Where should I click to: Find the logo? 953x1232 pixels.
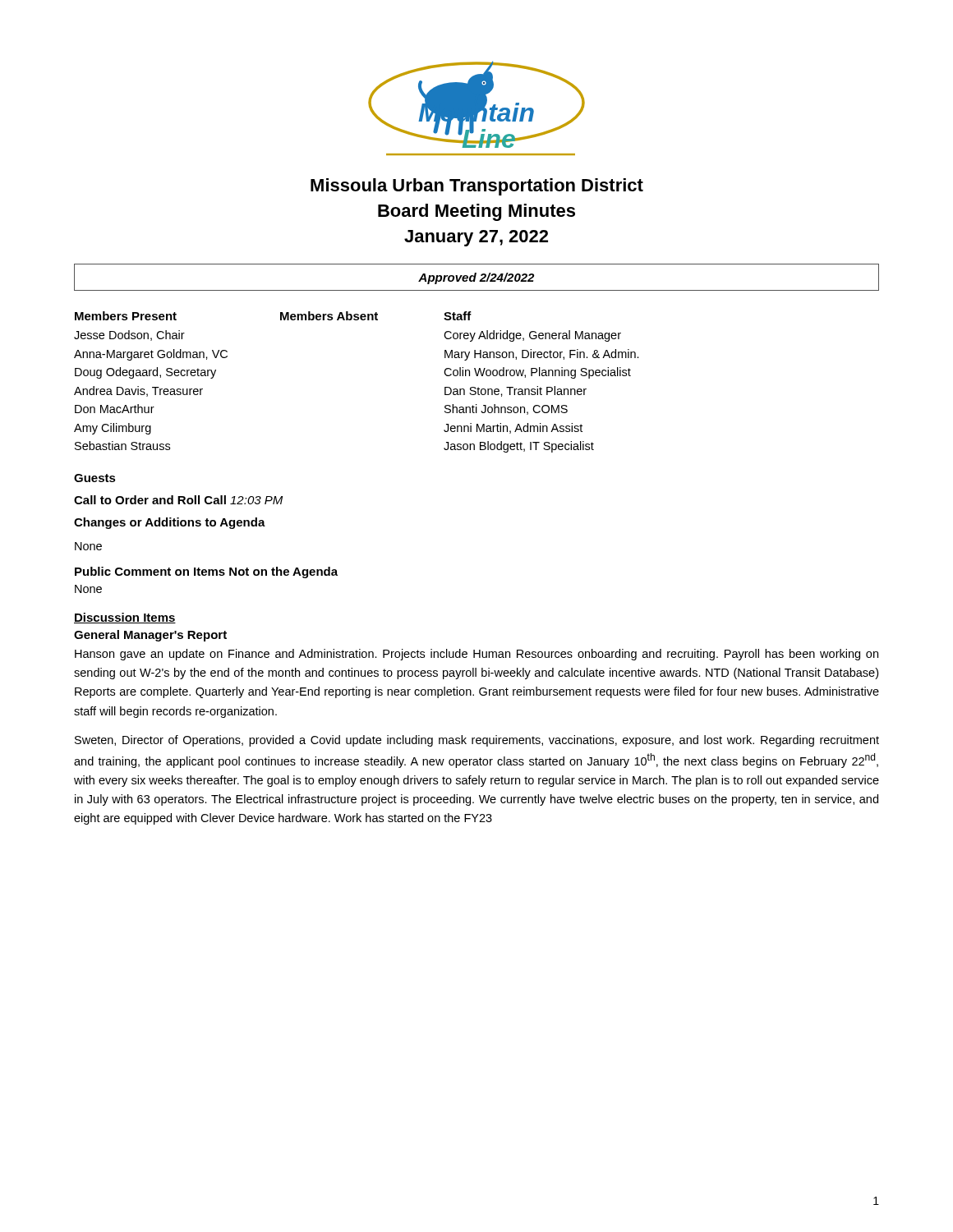[x=476, y=96]
